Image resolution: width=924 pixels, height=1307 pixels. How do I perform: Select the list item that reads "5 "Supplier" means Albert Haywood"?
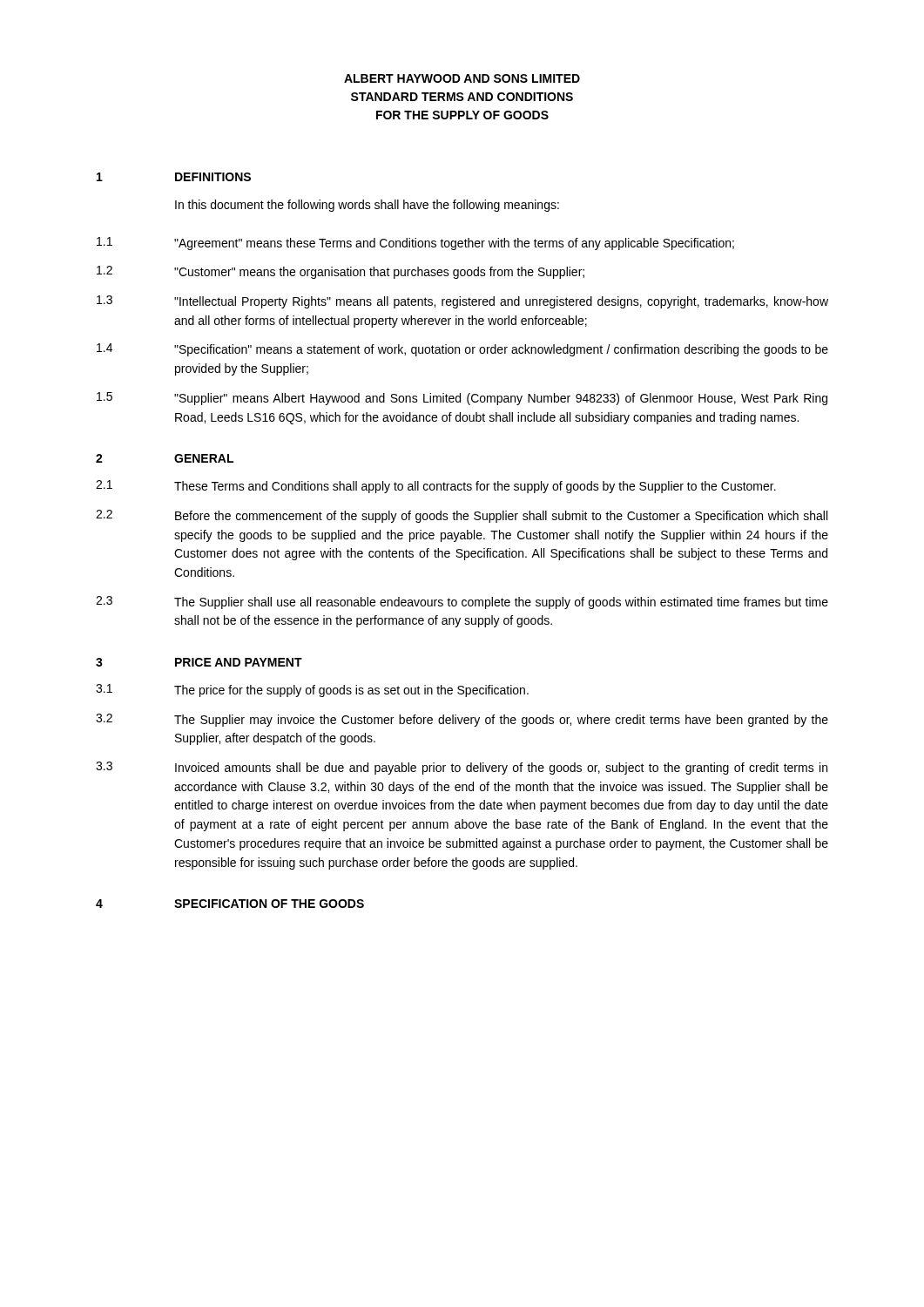coord(462,408)
